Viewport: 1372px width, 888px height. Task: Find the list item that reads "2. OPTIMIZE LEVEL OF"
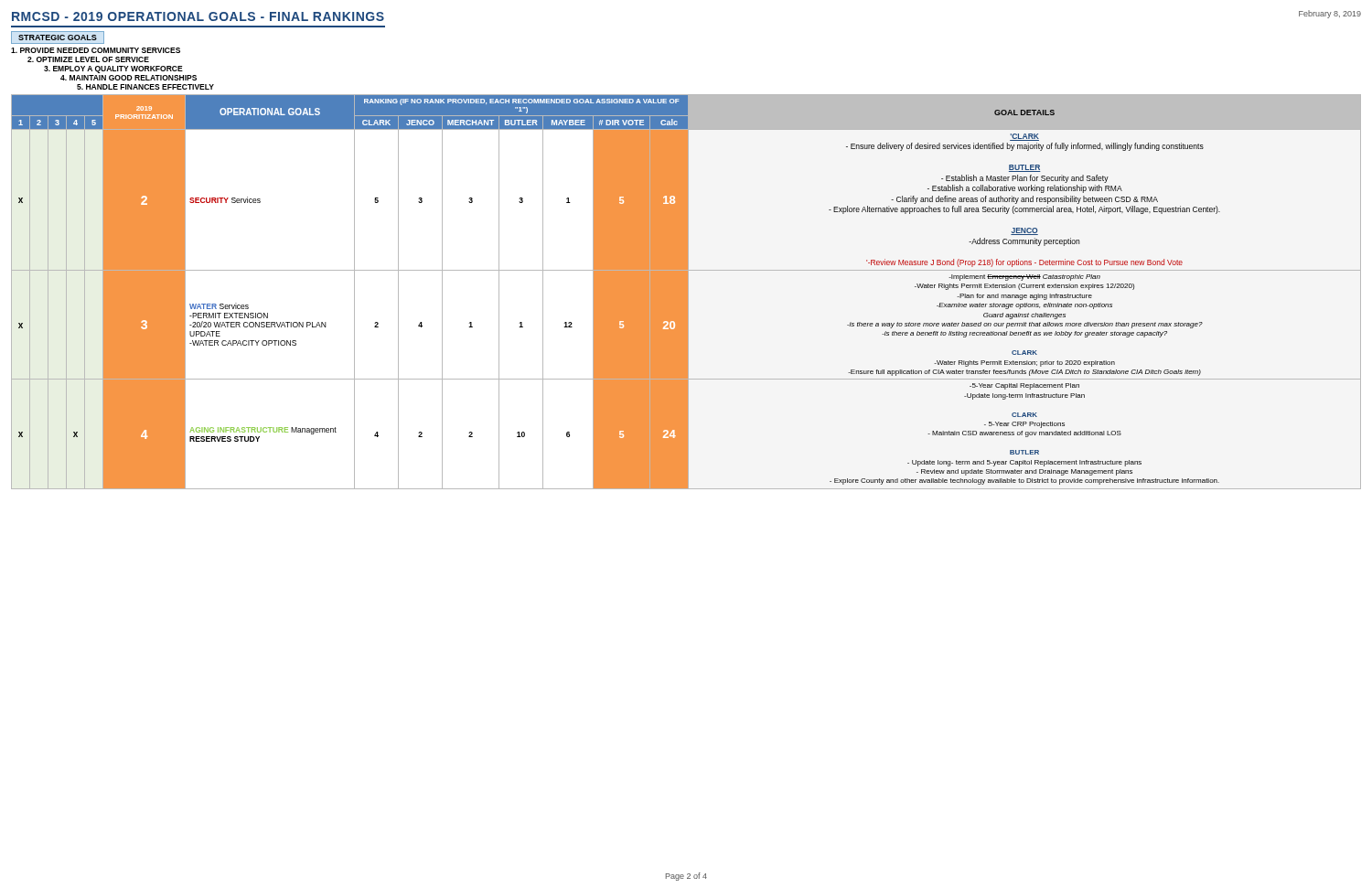coord(88,59)
